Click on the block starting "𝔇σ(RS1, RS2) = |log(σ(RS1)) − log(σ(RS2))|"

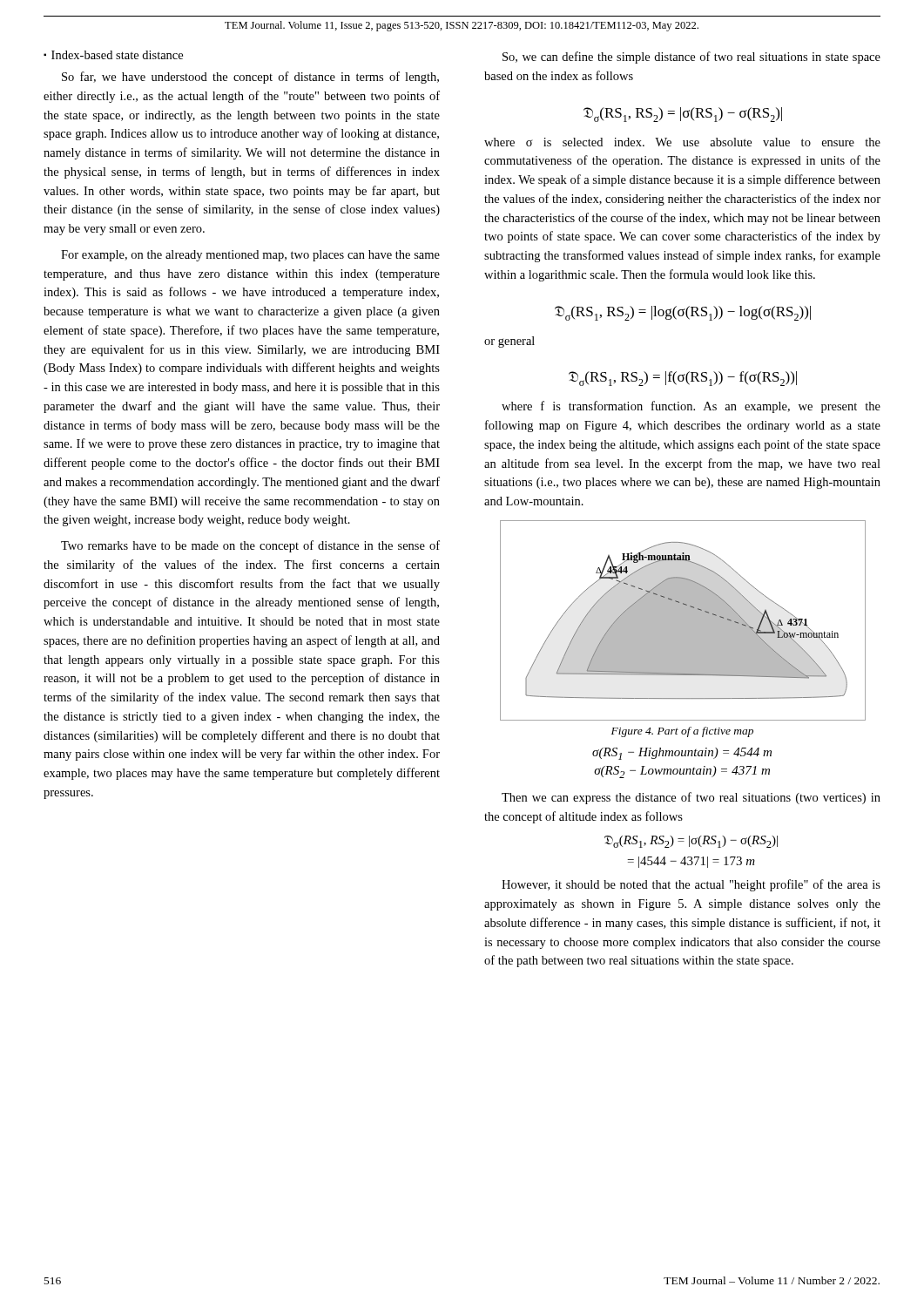[682, 308]
